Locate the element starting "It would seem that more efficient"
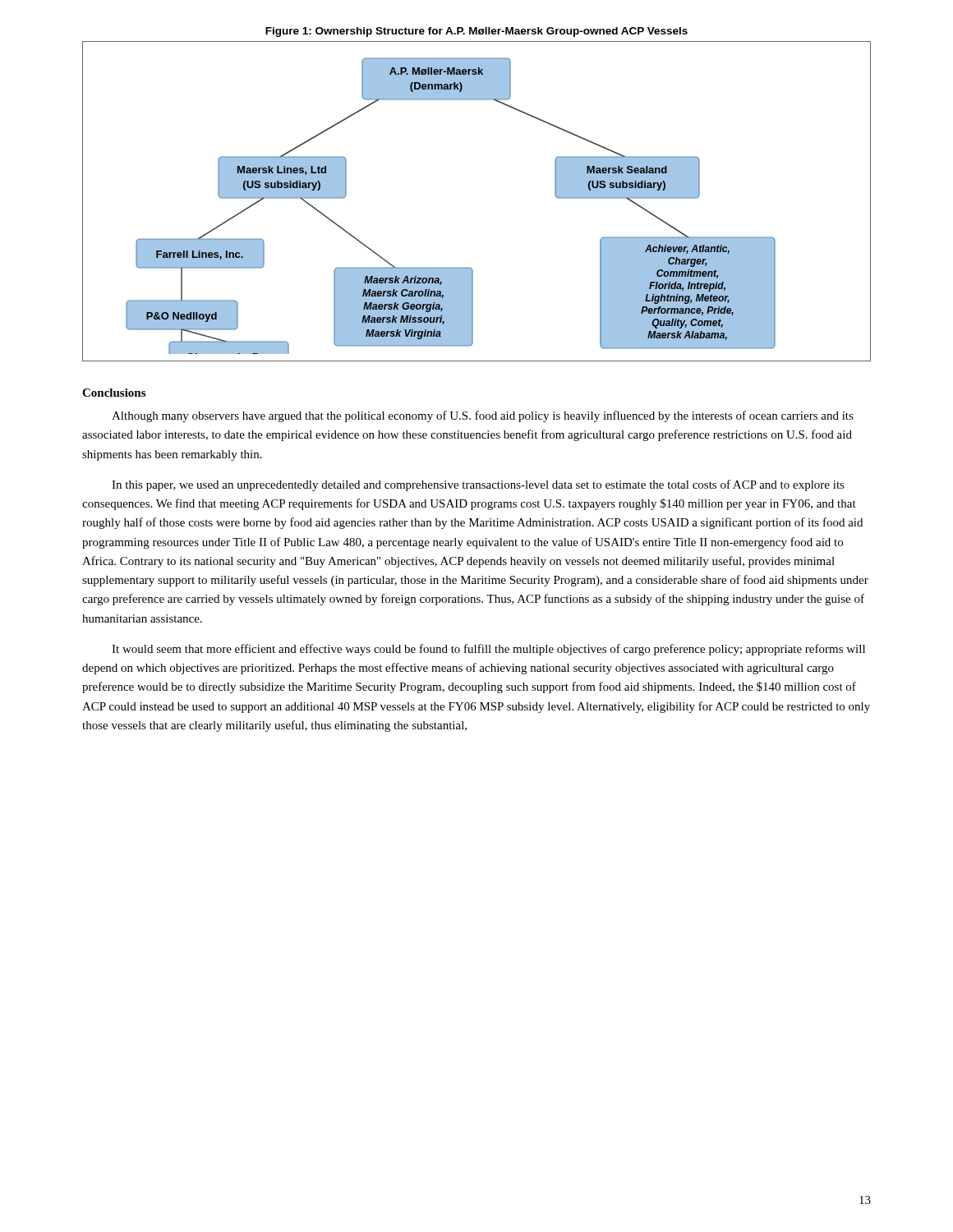This screenshot has height=1232, width=953. [476, 687]
